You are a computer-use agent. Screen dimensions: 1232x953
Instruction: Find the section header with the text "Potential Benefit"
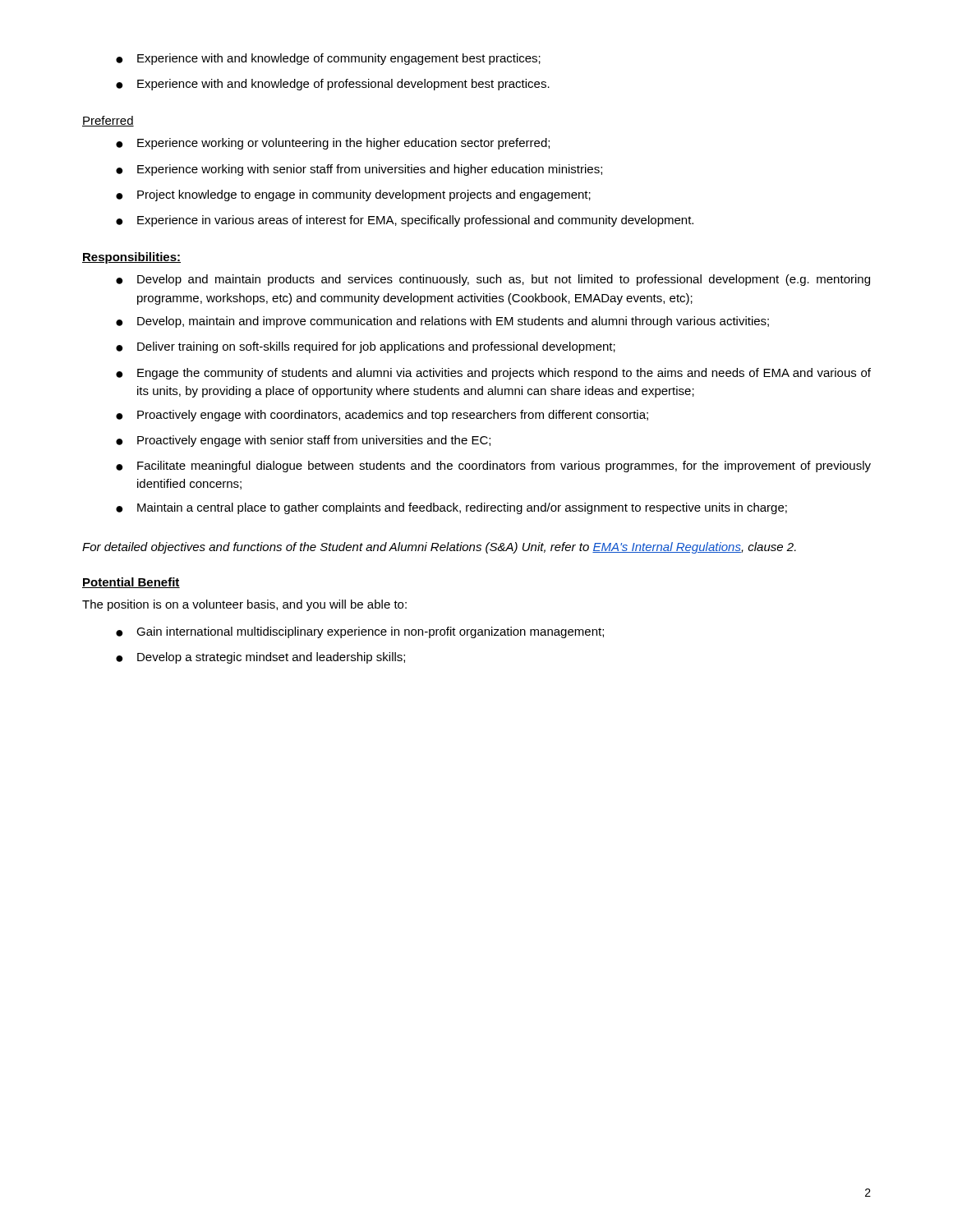(131, 582)
